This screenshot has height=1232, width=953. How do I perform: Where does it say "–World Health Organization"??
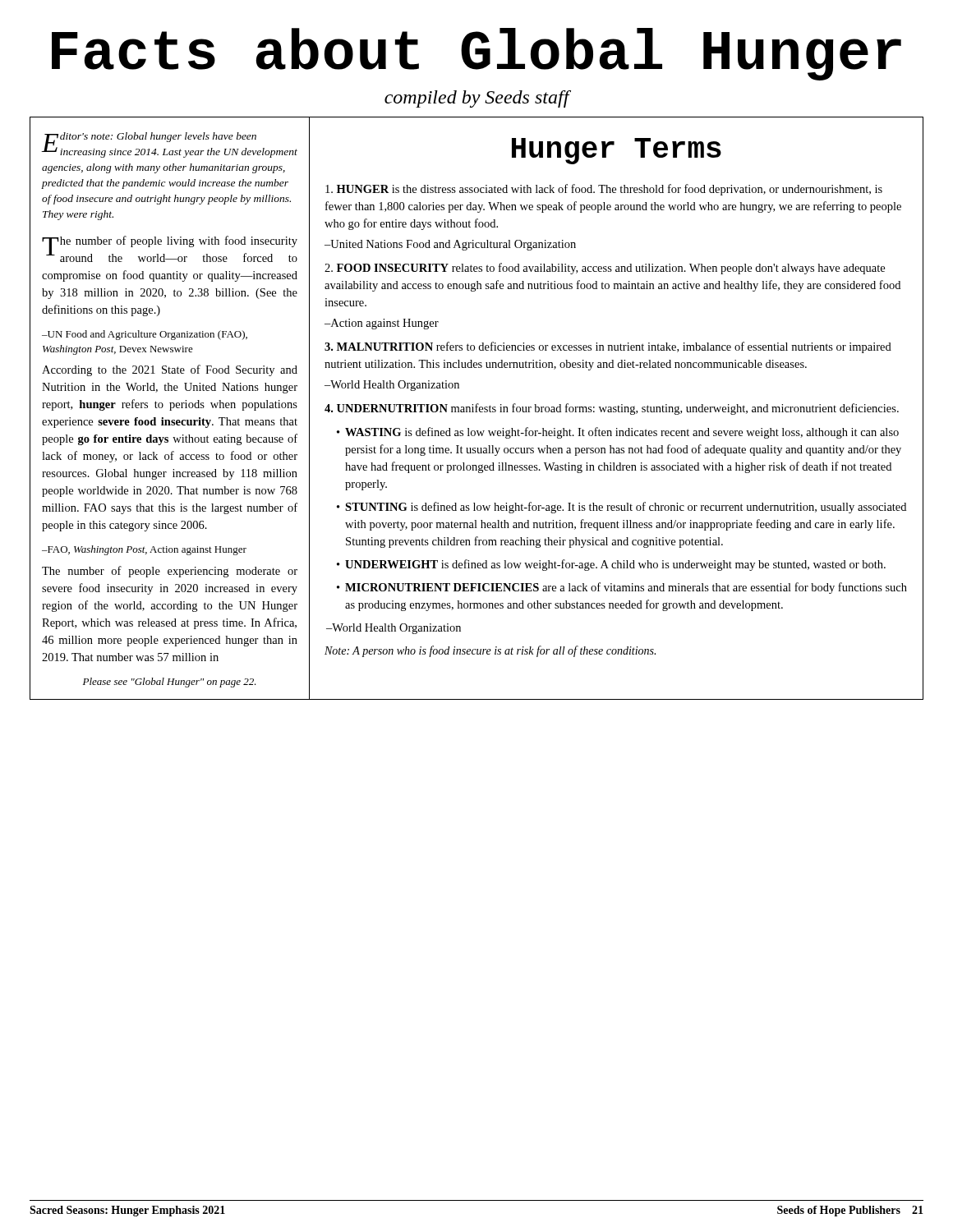point(394,627)
